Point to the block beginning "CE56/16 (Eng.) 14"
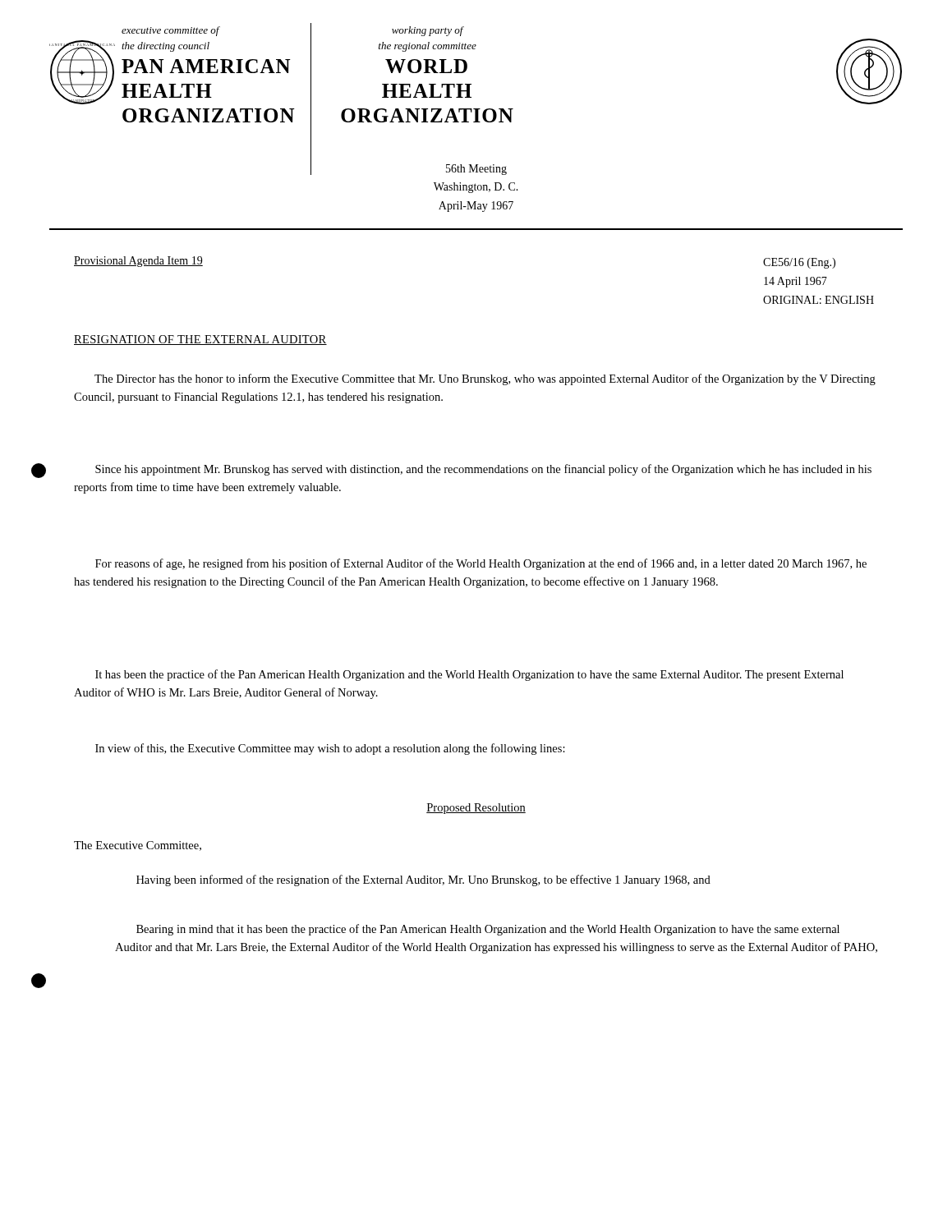Viewport: 952px width, 1232px height. click(819, 281)
